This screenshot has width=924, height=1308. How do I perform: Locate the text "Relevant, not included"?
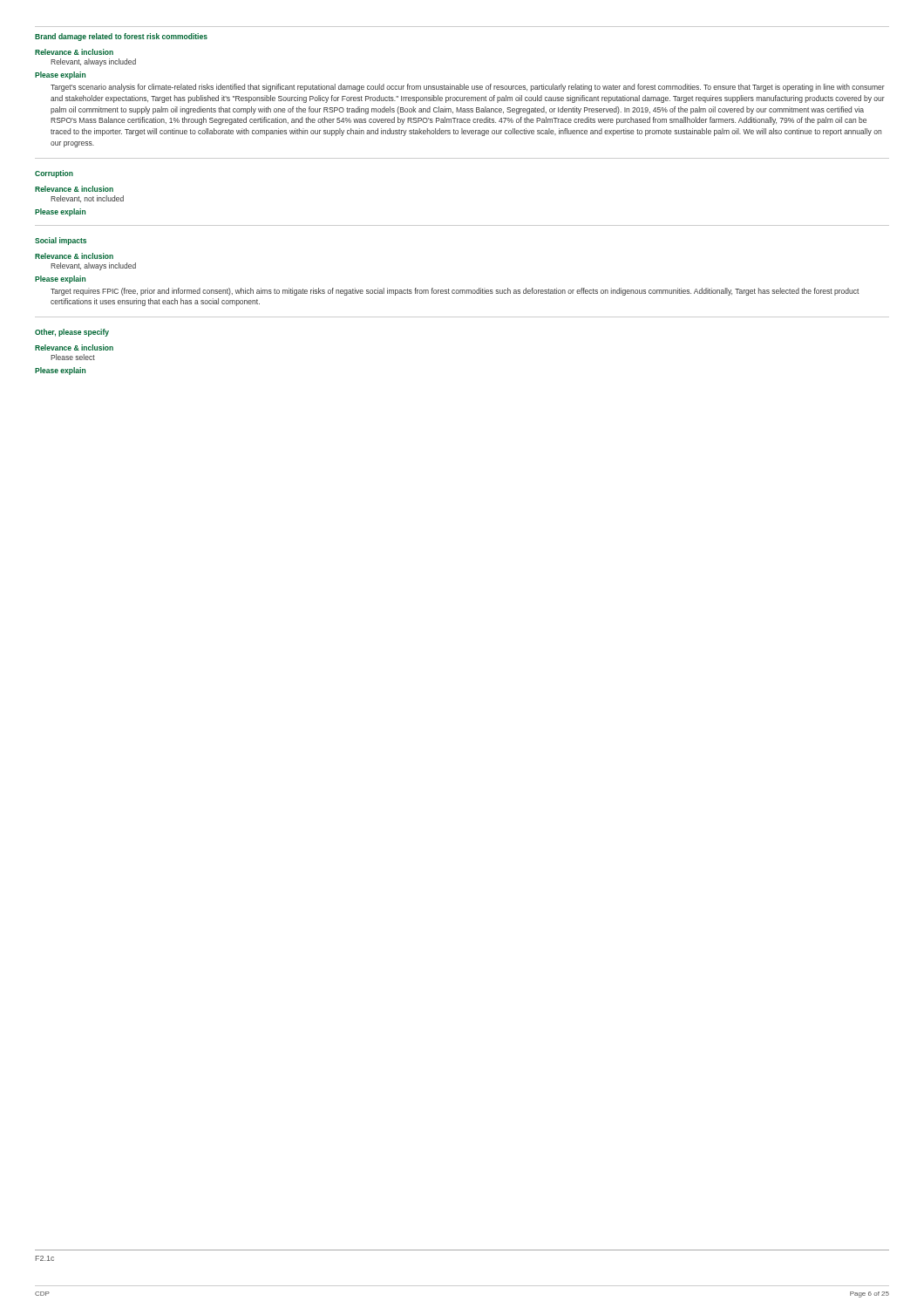87,198
